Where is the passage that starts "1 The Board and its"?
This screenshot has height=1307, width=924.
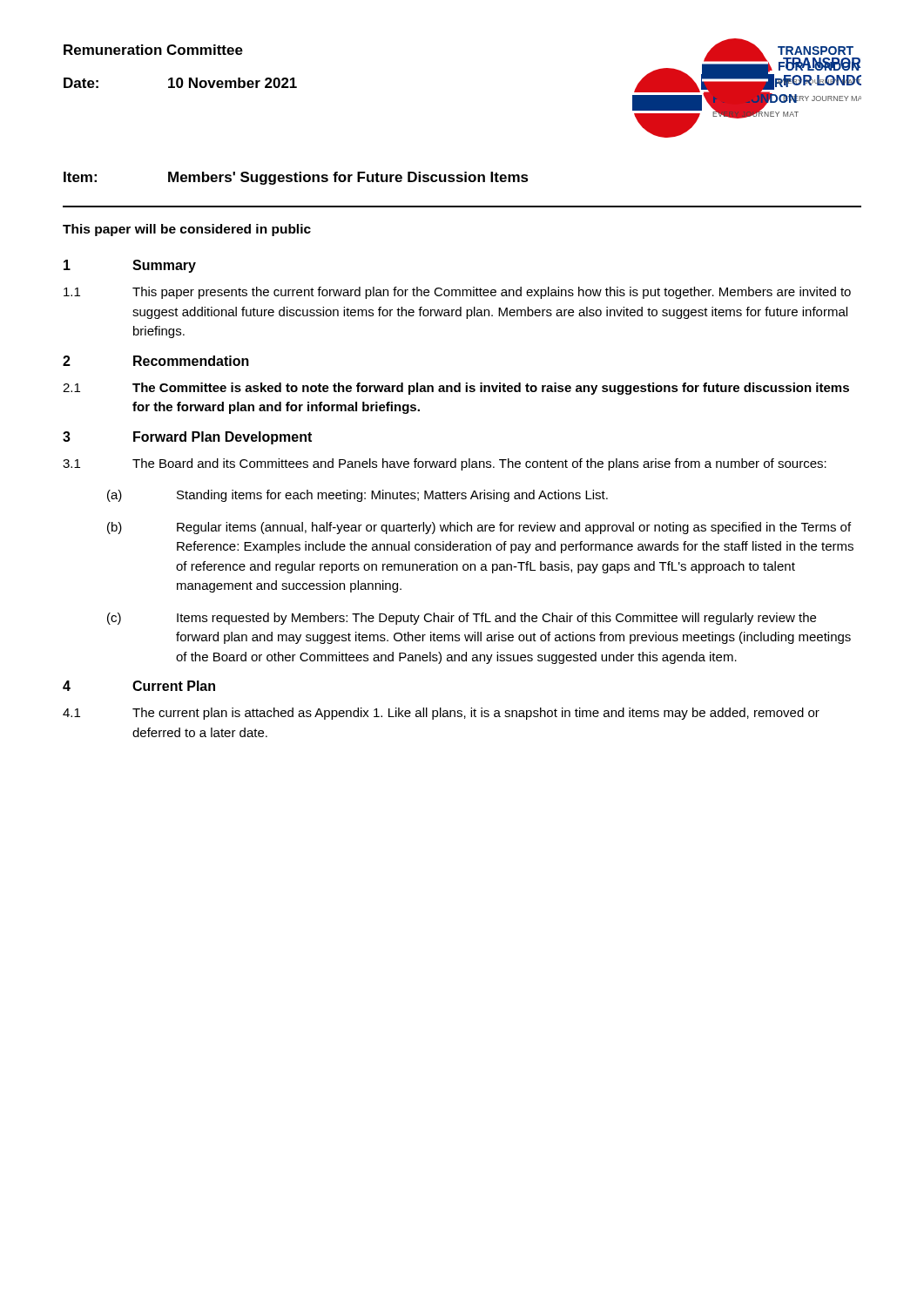462,463
